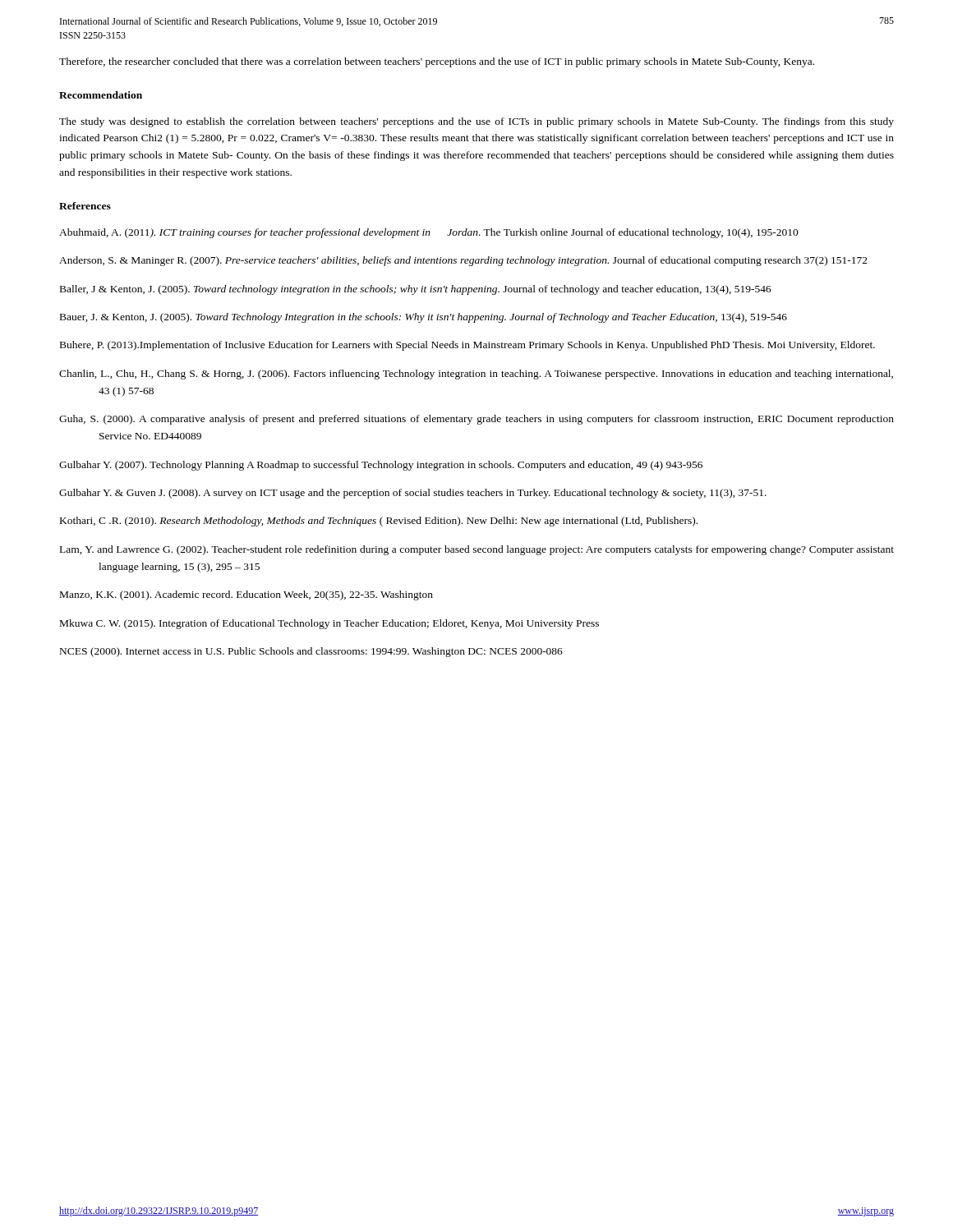Click the passage that begins "Gulbahar Y. (2007). Technology Planning A Roadmap"
This screenshot has width=953, height=1232.
[476, 465]
